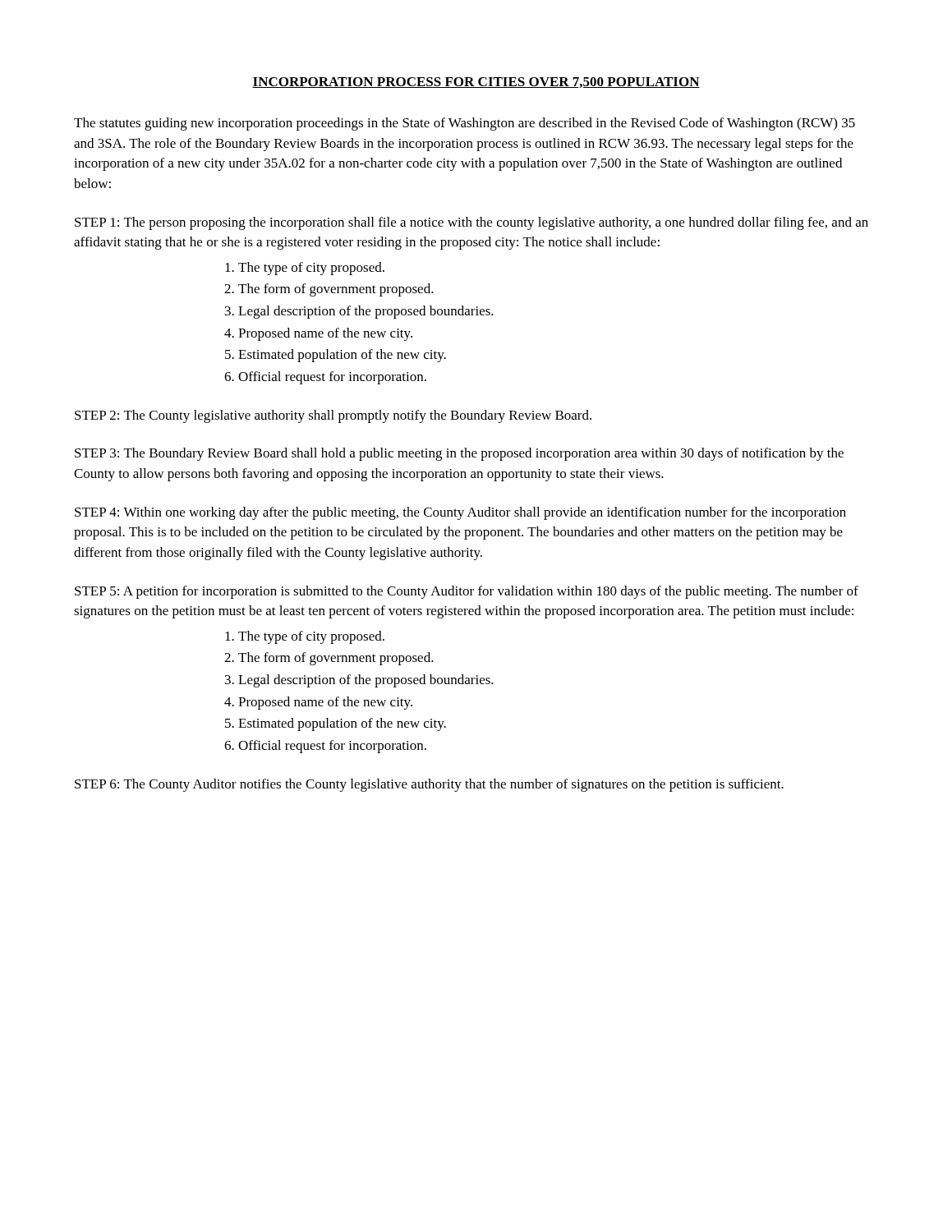Point to the block beginning "The statutes guiding new incorporation"
Image resolution: width=952 pixels, height=1232 pixels.
point(465,153)
